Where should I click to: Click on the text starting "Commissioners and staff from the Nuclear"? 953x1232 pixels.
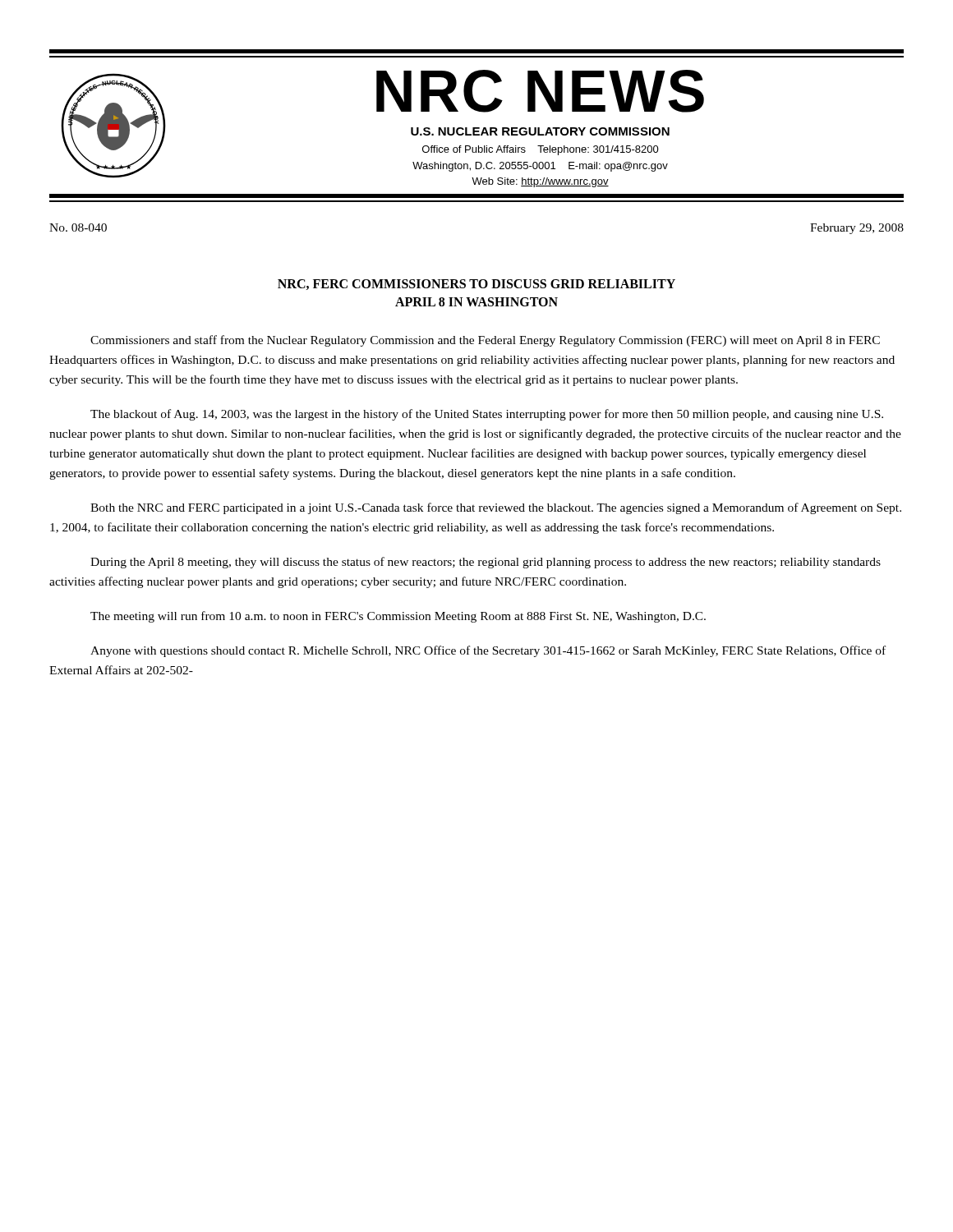pos(472,359)
